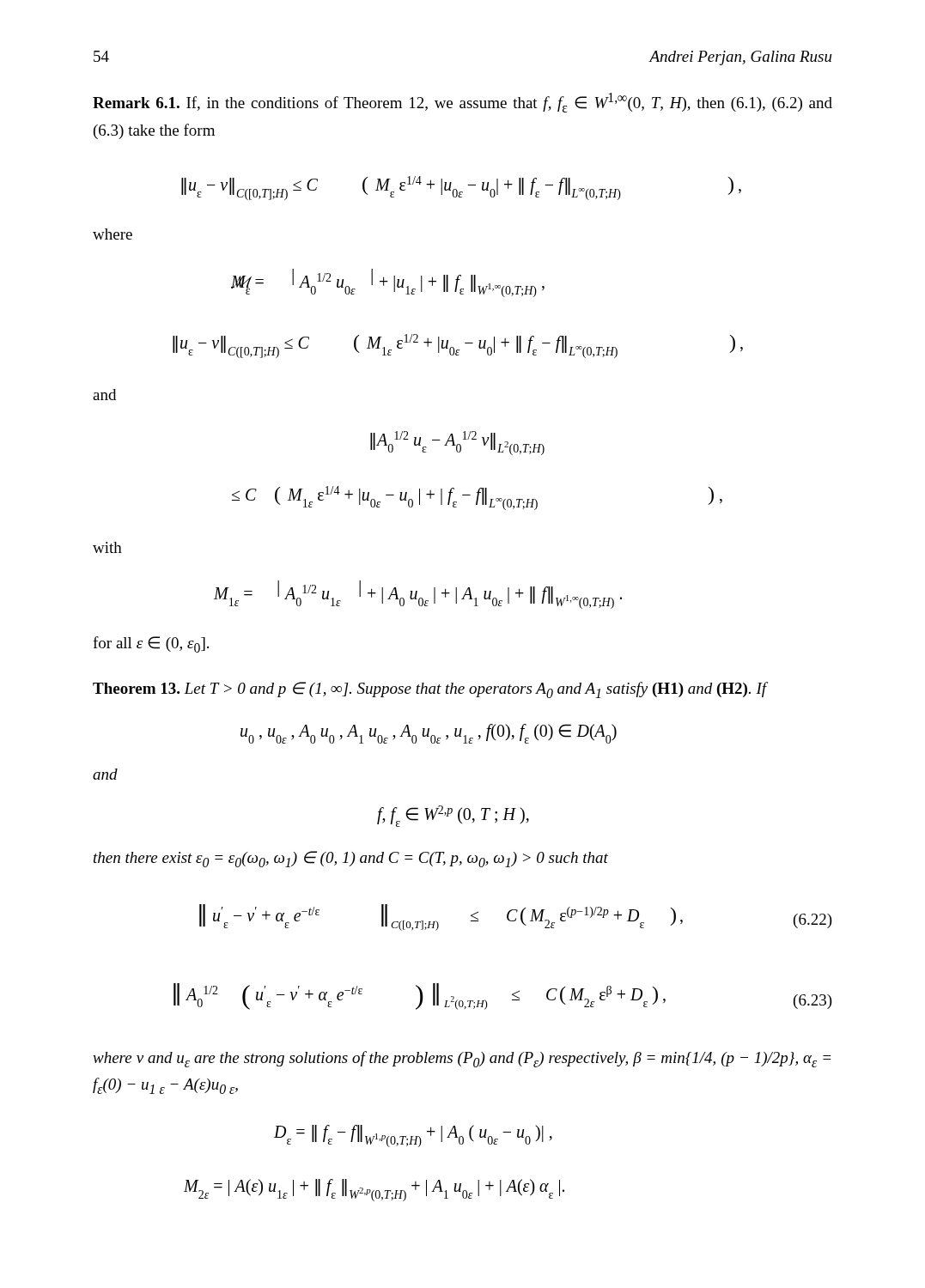Locate the formula that opens with "M1ε = | A01/2 u1ε"
The image size is (925, 1288).
[462, 593]
